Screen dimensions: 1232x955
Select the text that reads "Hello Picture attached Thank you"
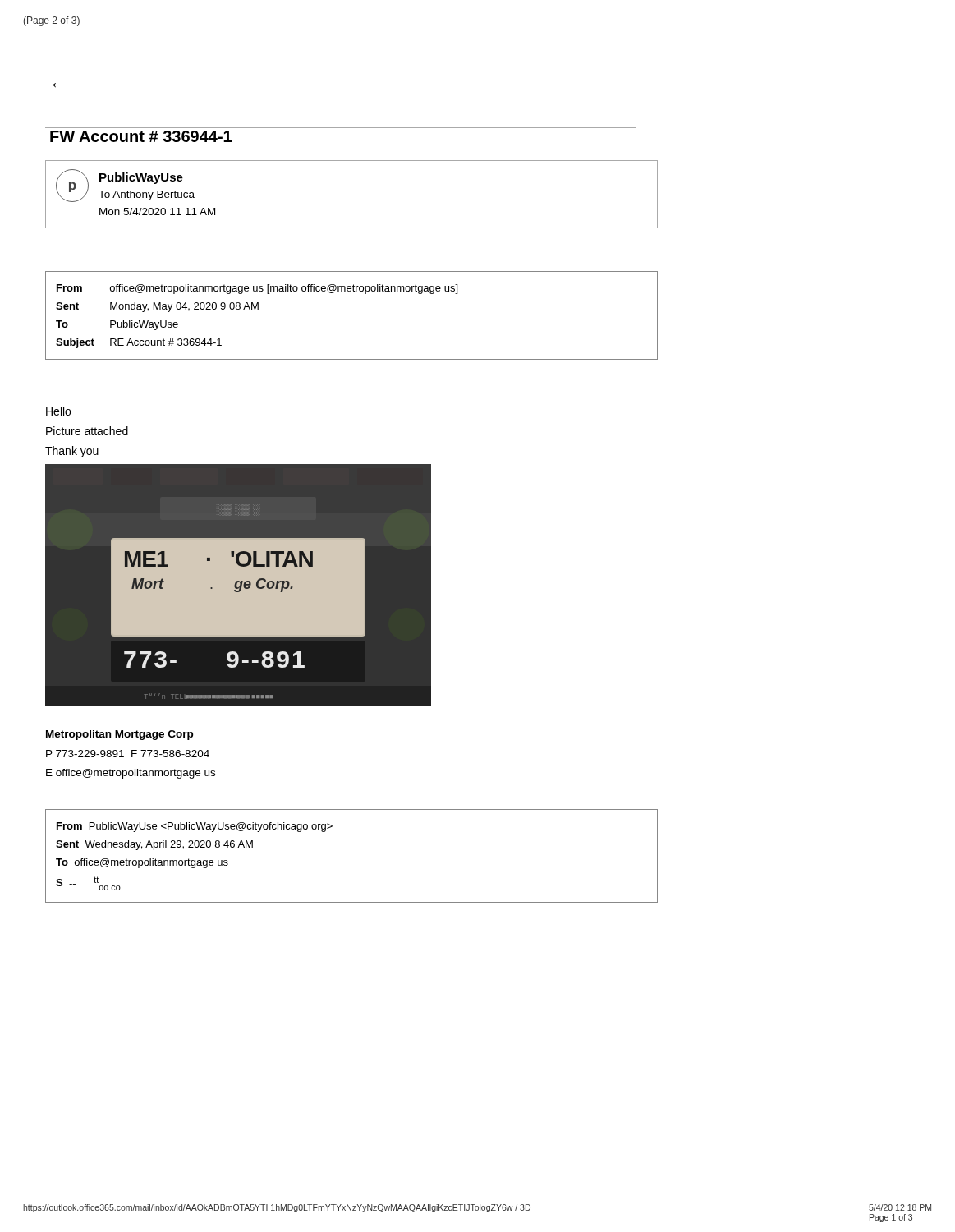pos(87,431)
